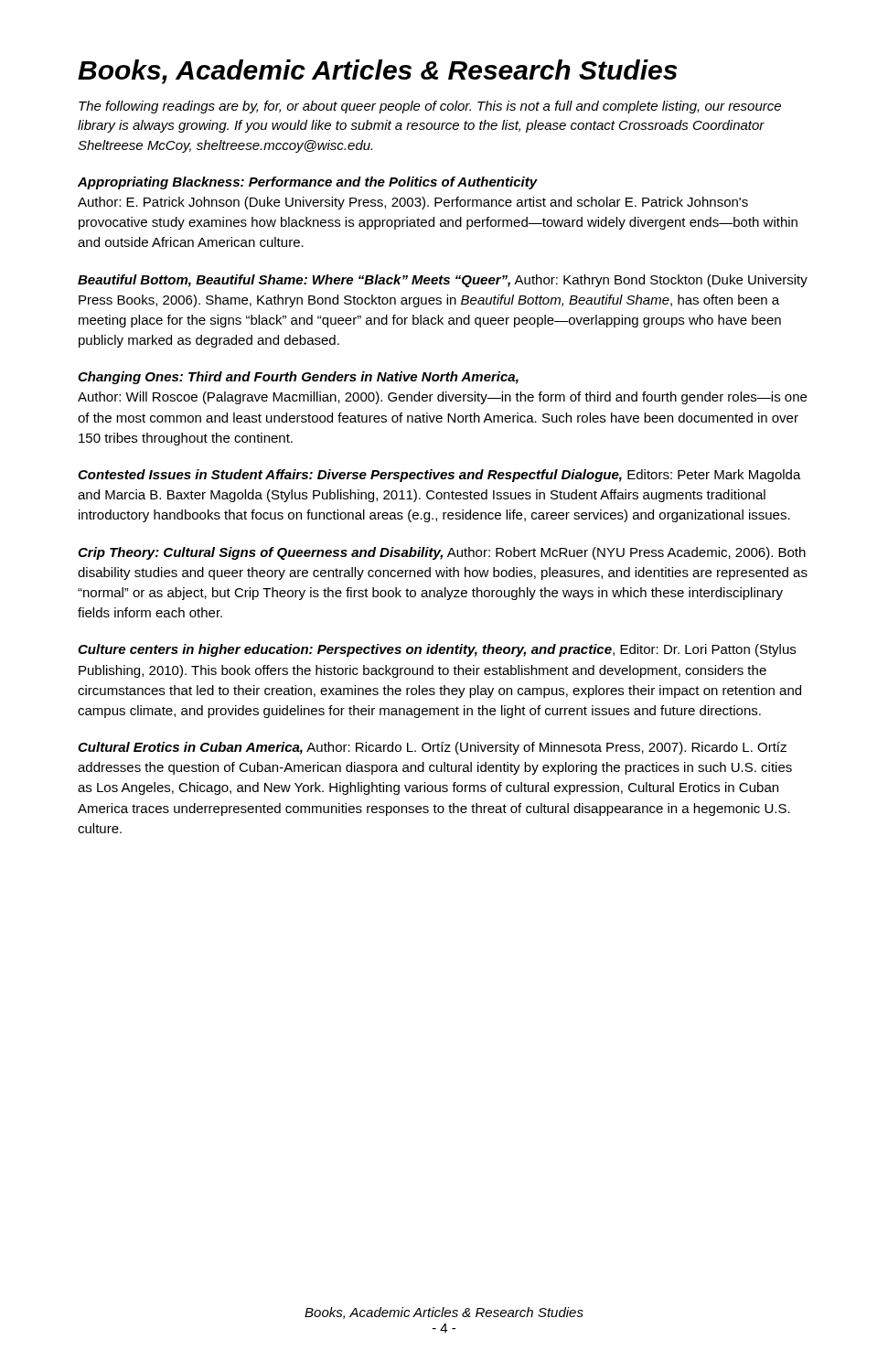
Task: Locate the passage starting "Cultural Erotics in Cuban America, Author: Ricardo"
Action: [435, 787]
